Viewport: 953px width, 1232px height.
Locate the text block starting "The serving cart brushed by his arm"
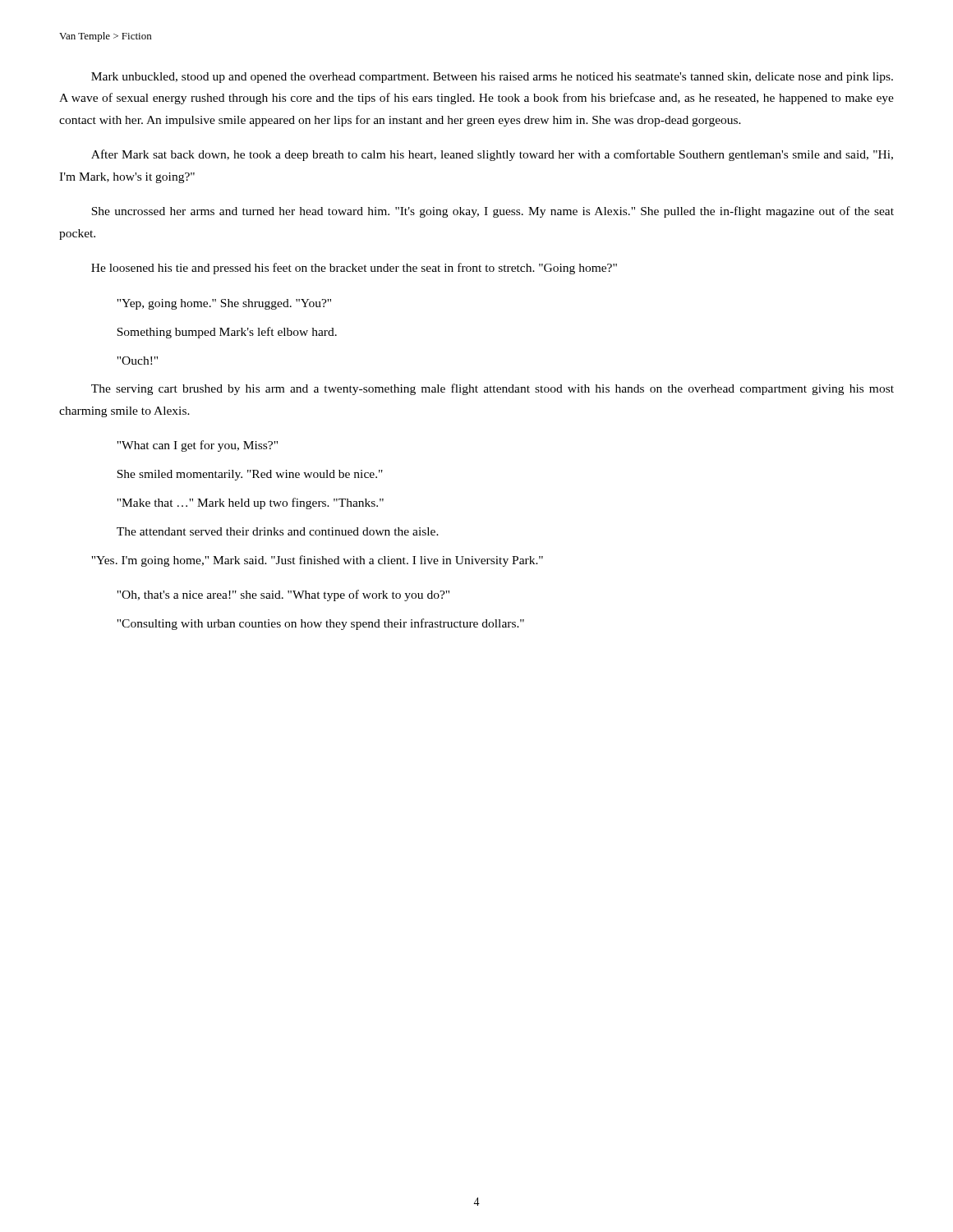point(476,399)
